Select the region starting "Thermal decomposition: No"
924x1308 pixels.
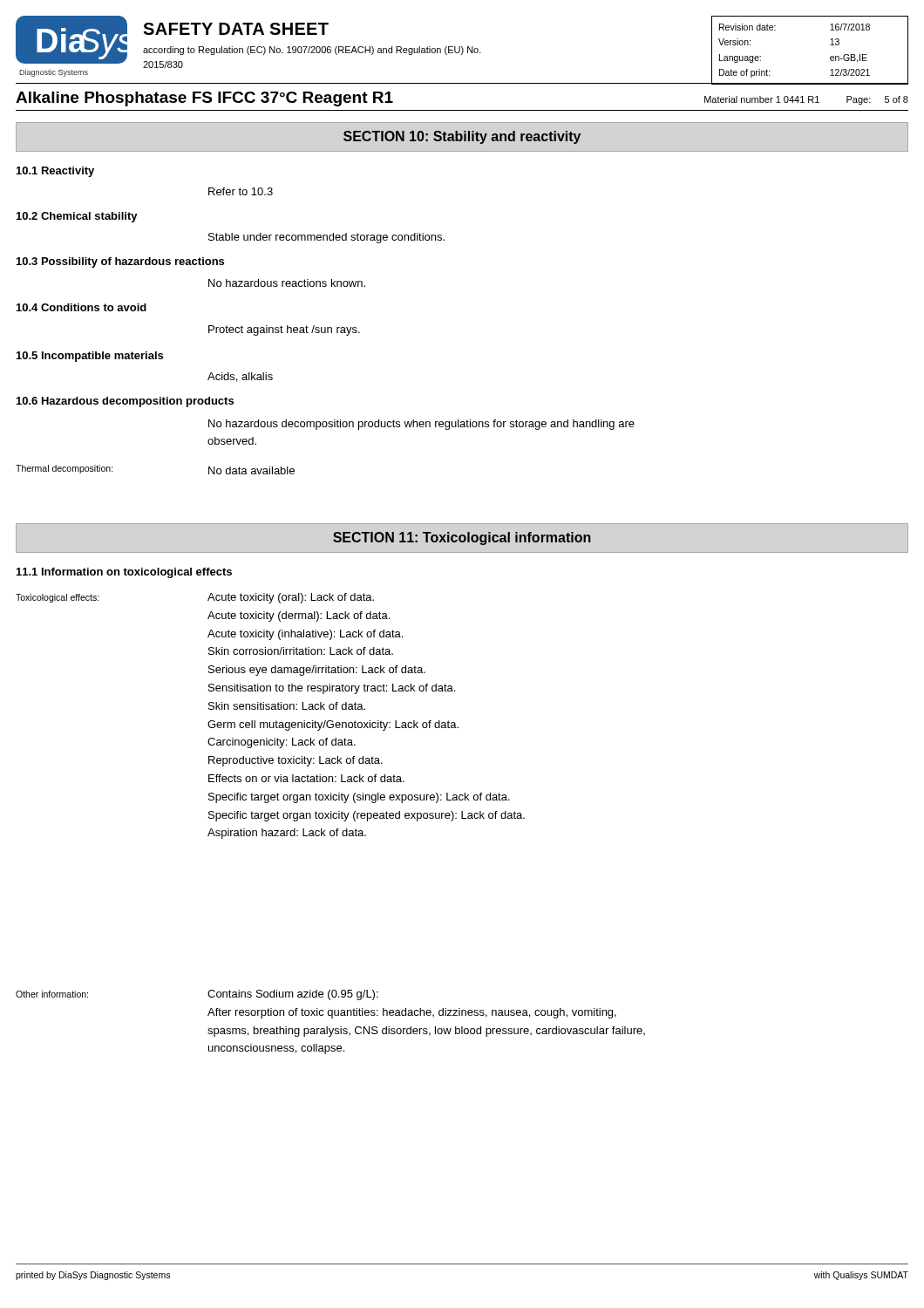coord(62,470)
